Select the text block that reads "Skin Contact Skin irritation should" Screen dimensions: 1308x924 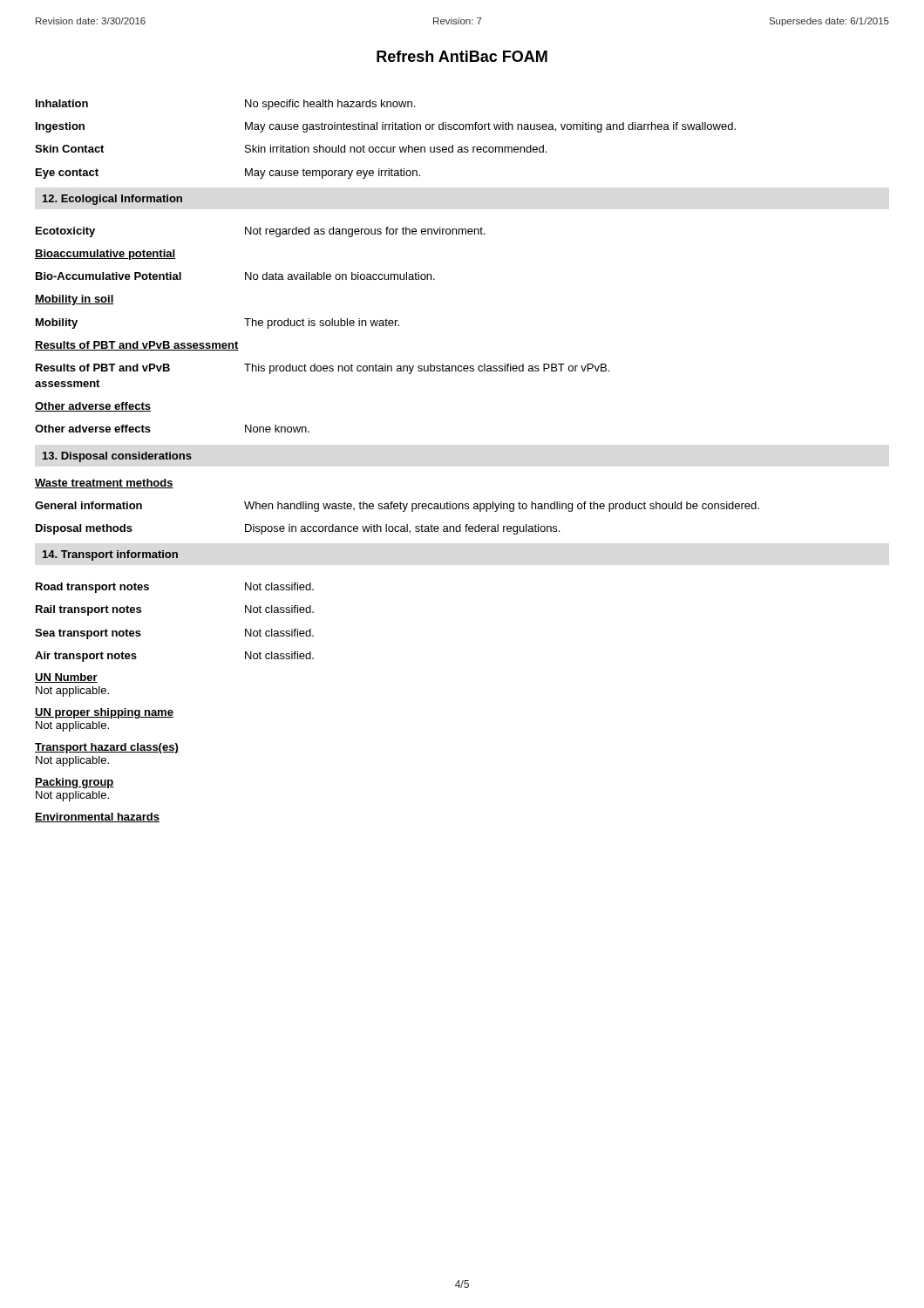pos(462,150)
